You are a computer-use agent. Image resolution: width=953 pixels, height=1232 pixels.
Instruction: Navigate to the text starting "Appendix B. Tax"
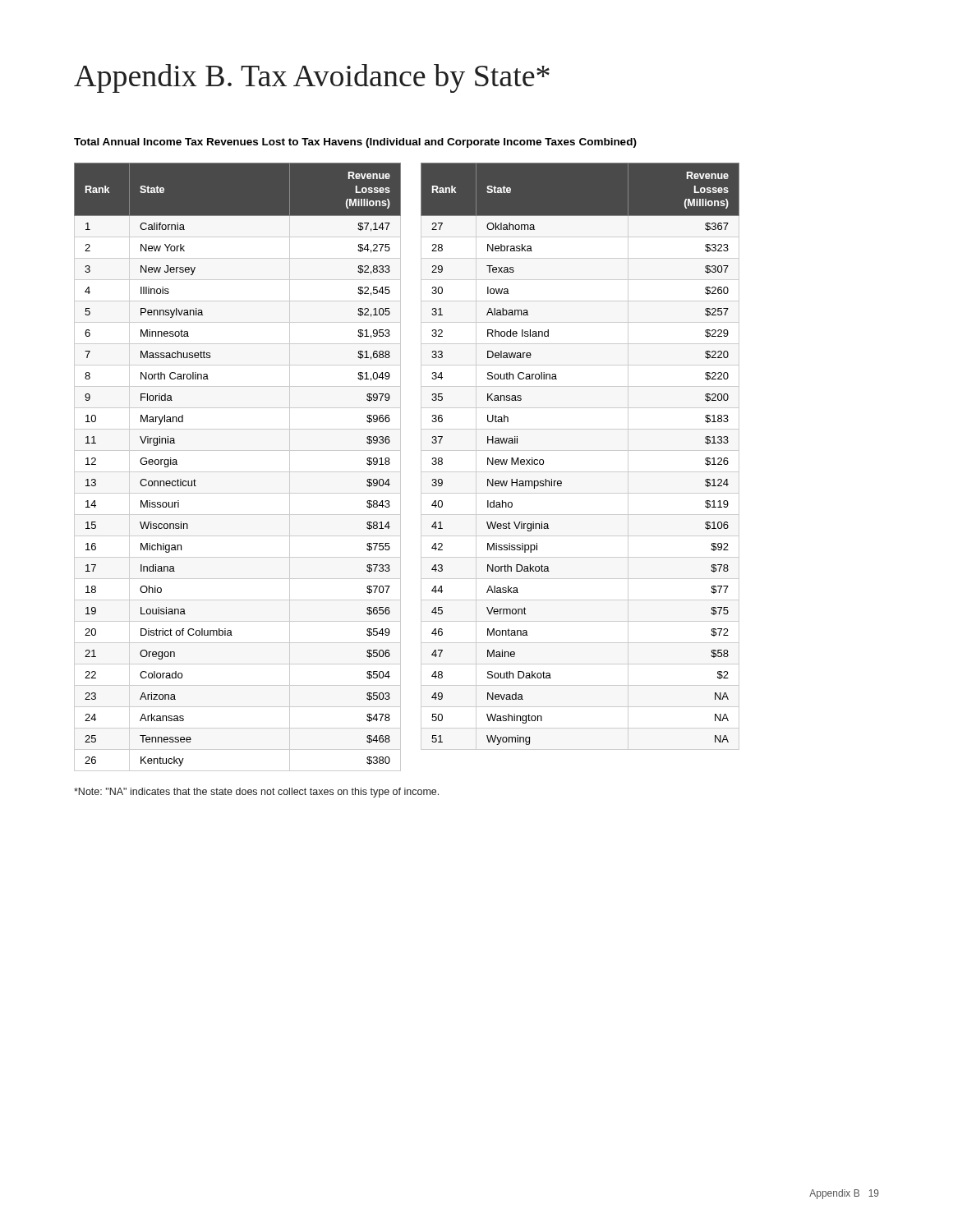point(312,76)
